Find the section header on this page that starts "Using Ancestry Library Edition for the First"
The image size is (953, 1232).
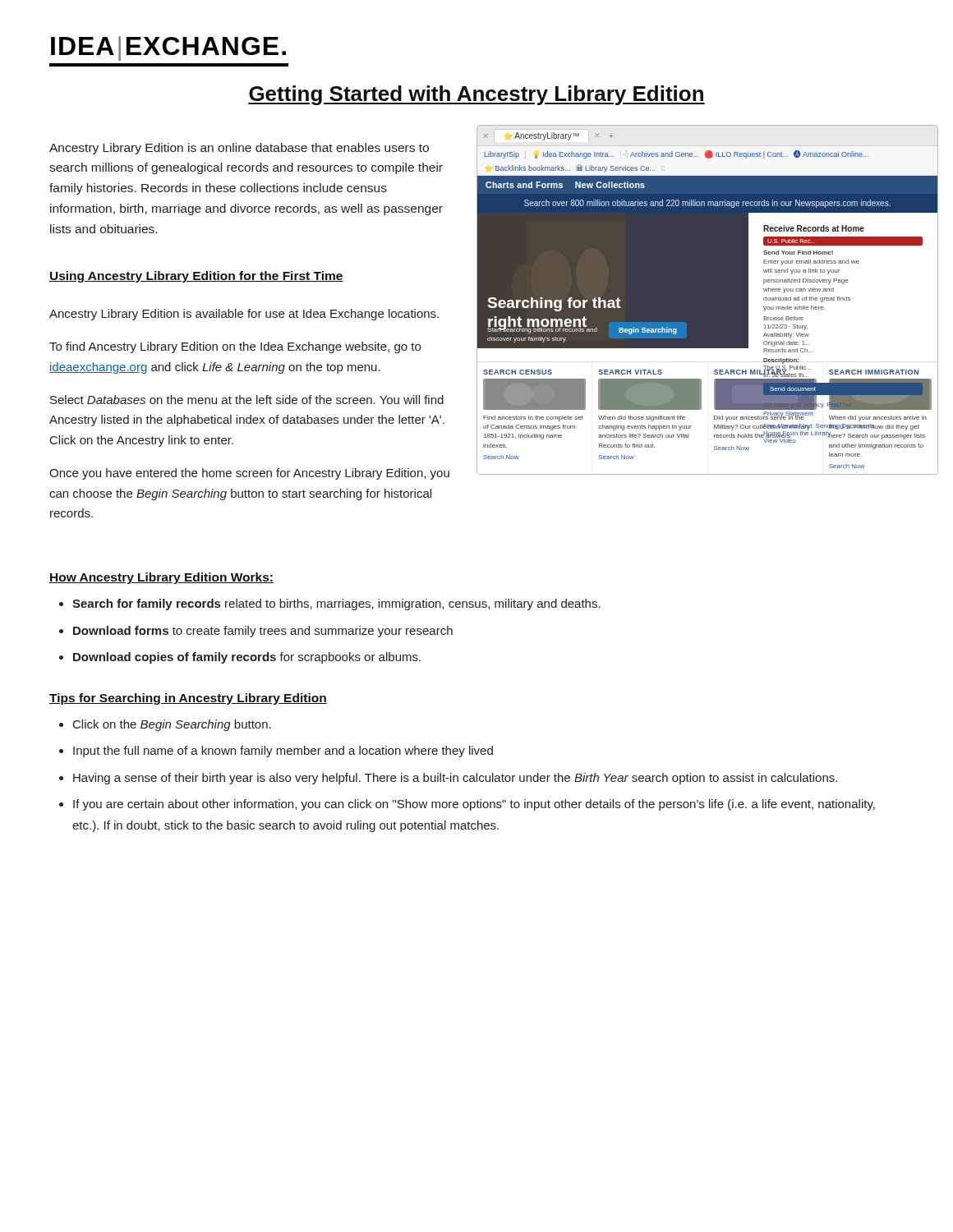[196, 276]
